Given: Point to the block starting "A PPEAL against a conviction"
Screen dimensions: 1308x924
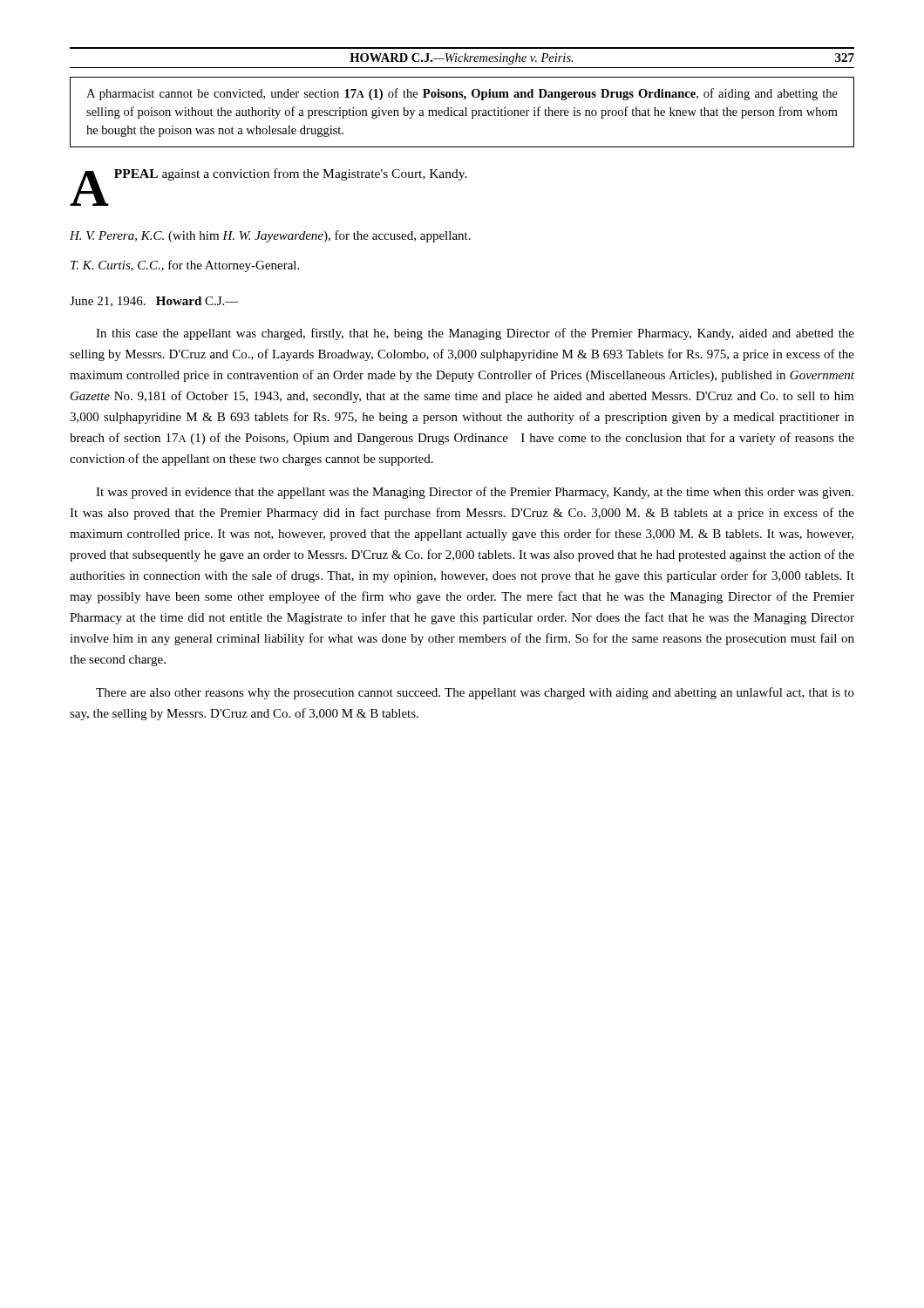Looking at the screenshot, I should [x=269, y=187].
